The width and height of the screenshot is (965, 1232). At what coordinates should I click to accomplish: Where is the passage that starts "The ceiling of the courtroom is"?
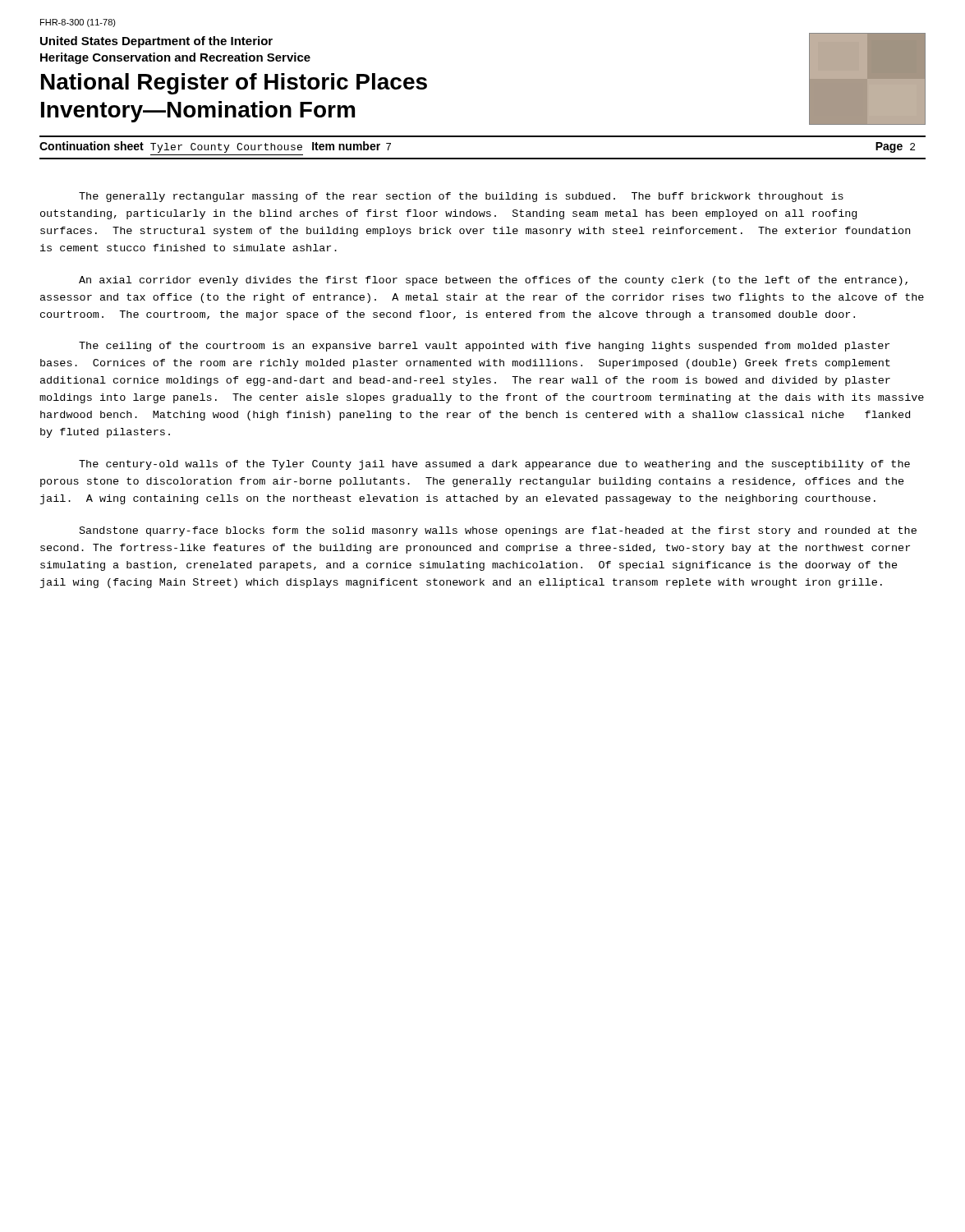(x=482, y=389)
